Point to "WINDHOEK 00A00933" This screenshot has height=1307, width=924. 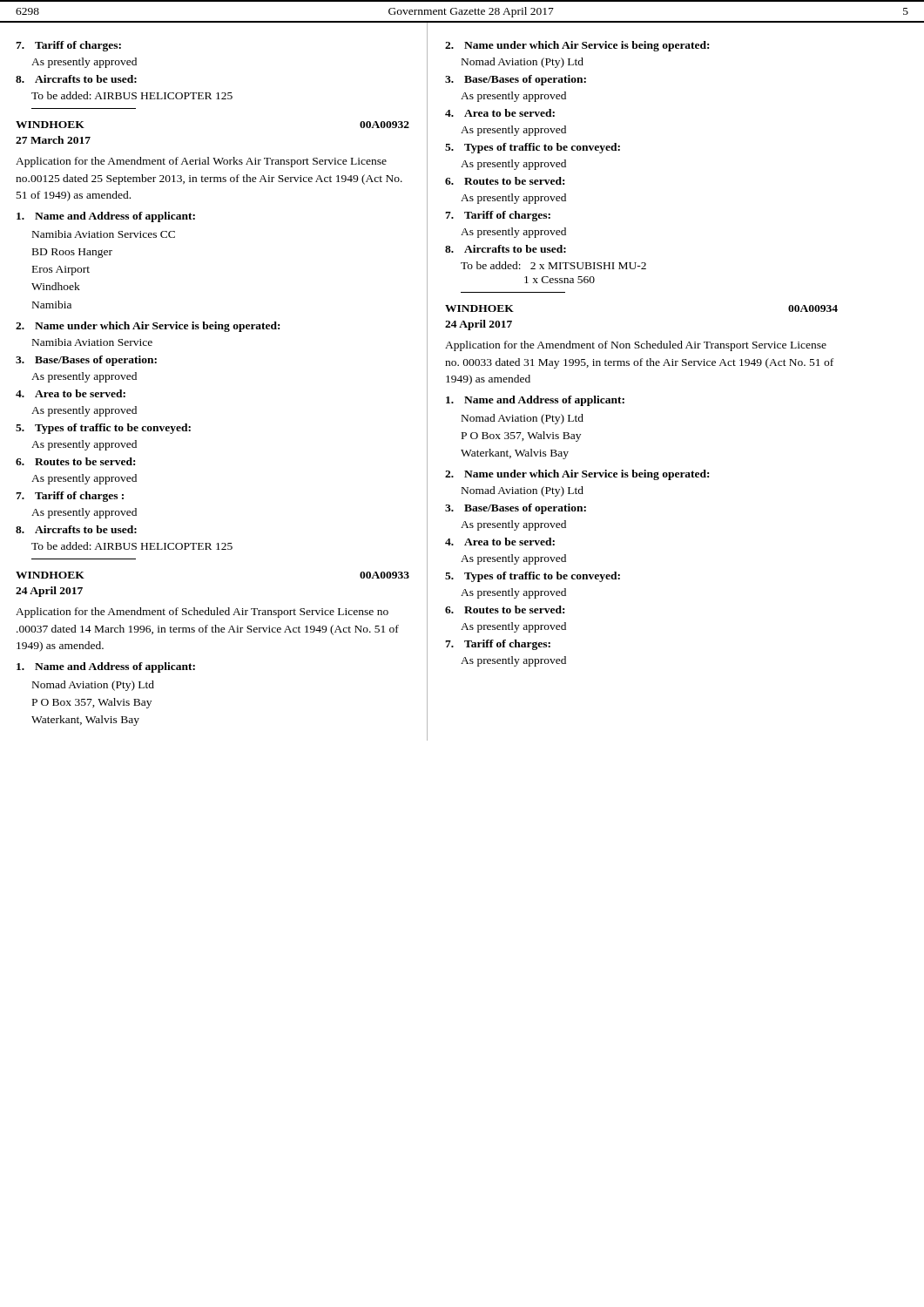59,575
